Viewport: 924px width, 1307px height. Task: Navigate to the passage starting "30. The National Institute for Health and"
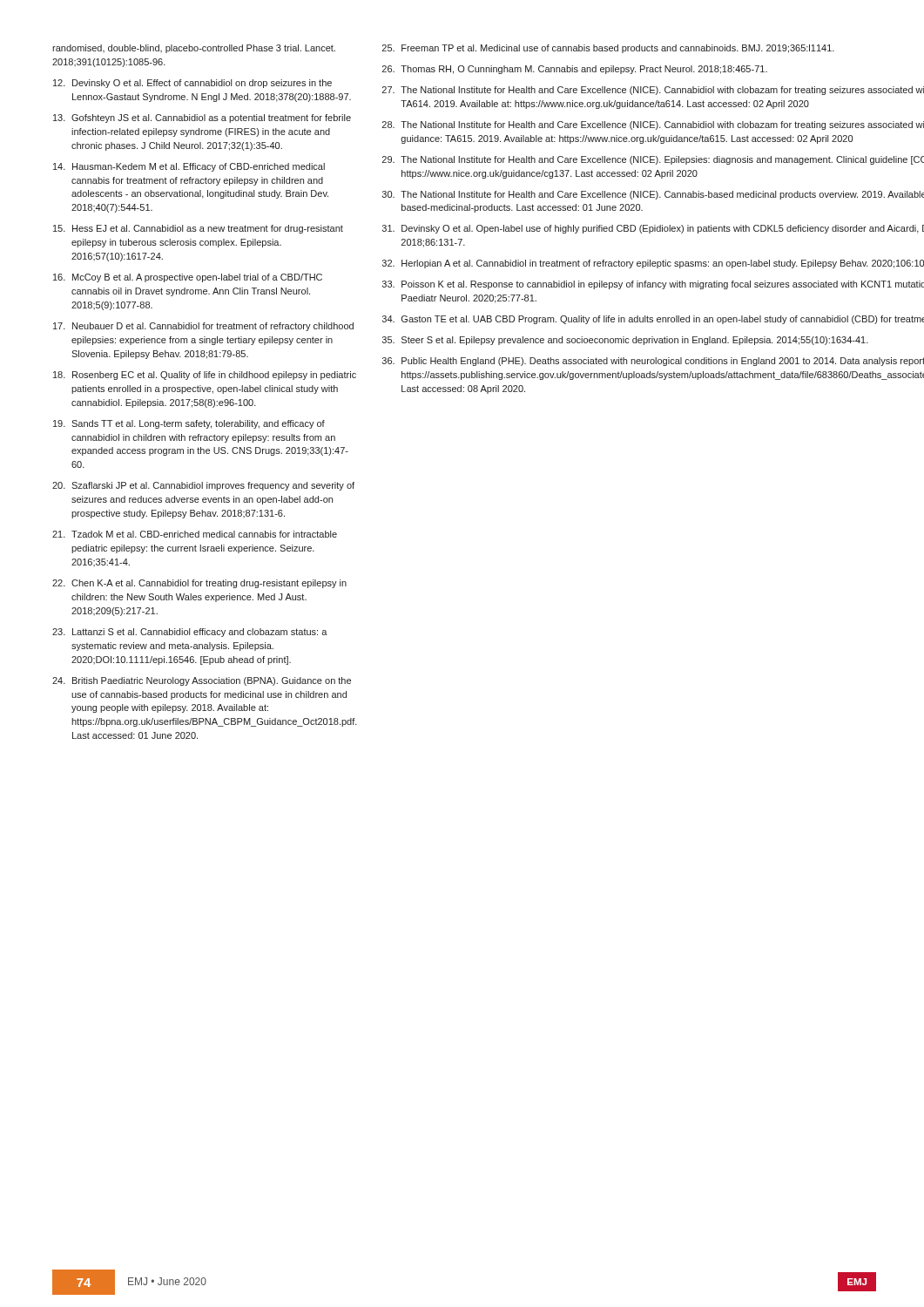tap(653, 202)
